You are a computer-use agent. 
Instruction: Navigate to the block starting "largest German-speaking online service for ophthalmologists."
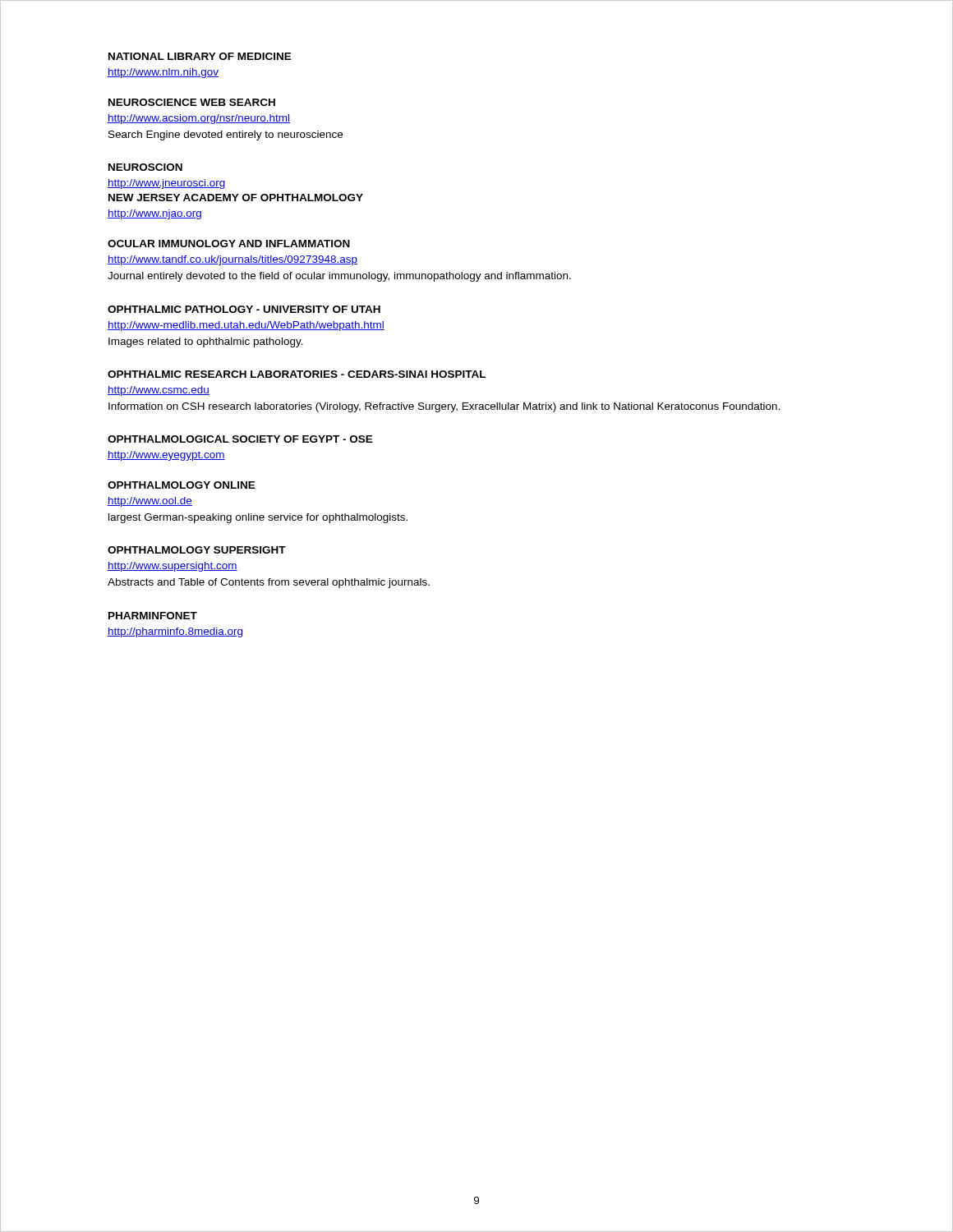(258, 517)
